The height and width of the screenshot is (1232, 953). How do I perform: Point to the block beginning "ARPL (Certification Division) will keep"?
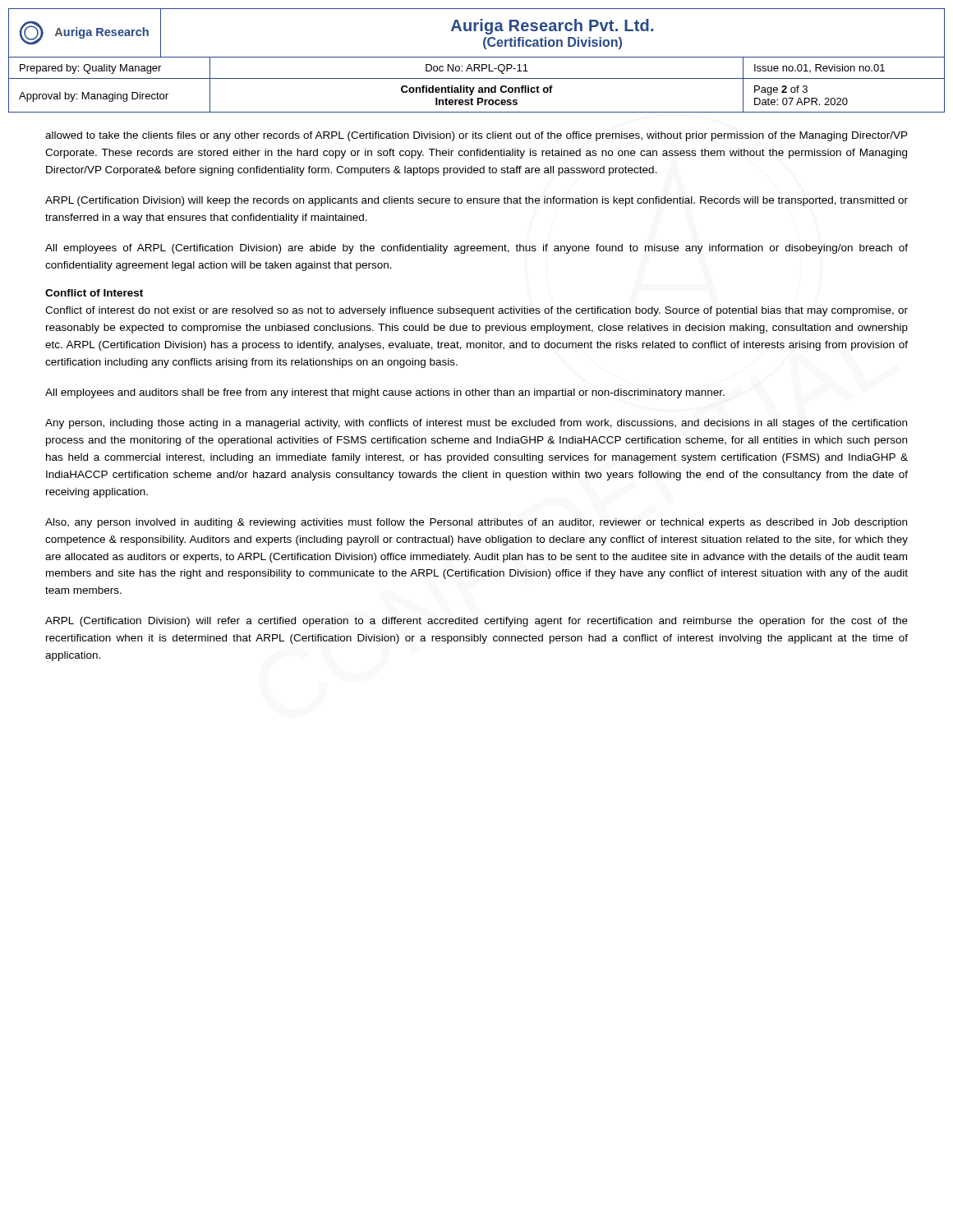476,208
